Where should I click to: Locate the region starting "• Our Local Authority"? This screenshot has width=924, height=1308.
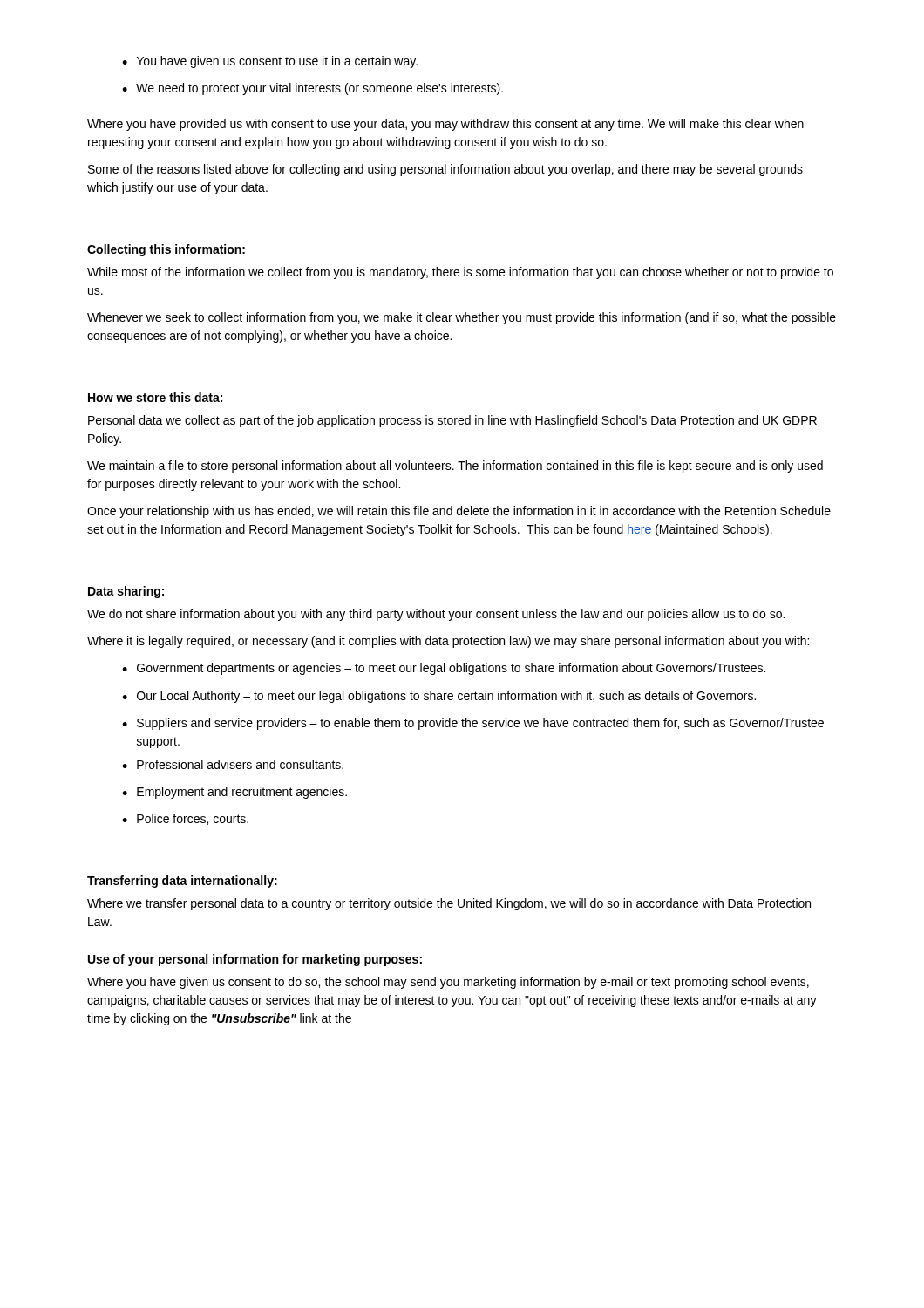click(479, 698)
